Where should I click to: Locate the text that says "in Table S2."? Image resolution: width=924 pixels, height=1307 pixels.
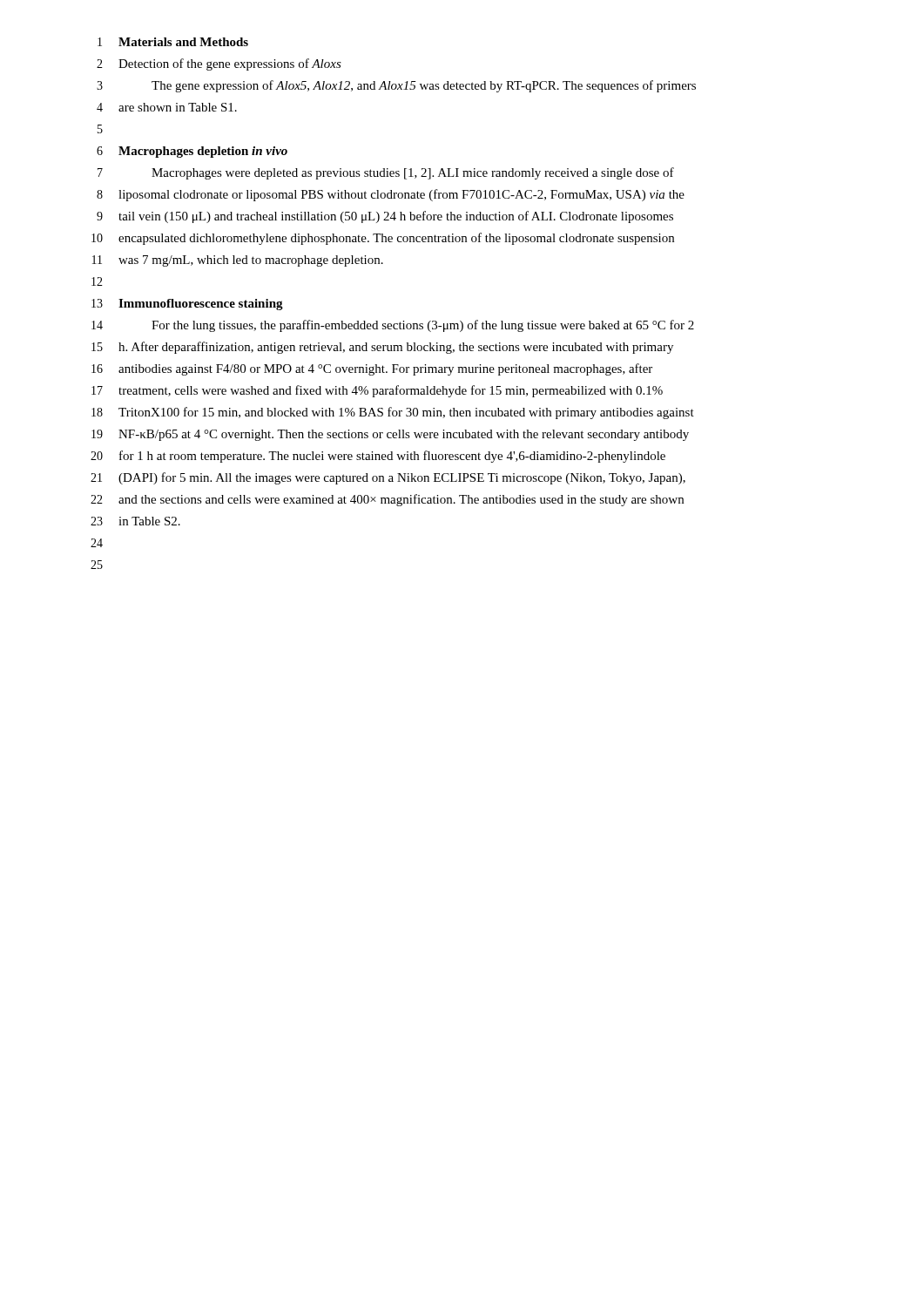click(x=150, y=521)
